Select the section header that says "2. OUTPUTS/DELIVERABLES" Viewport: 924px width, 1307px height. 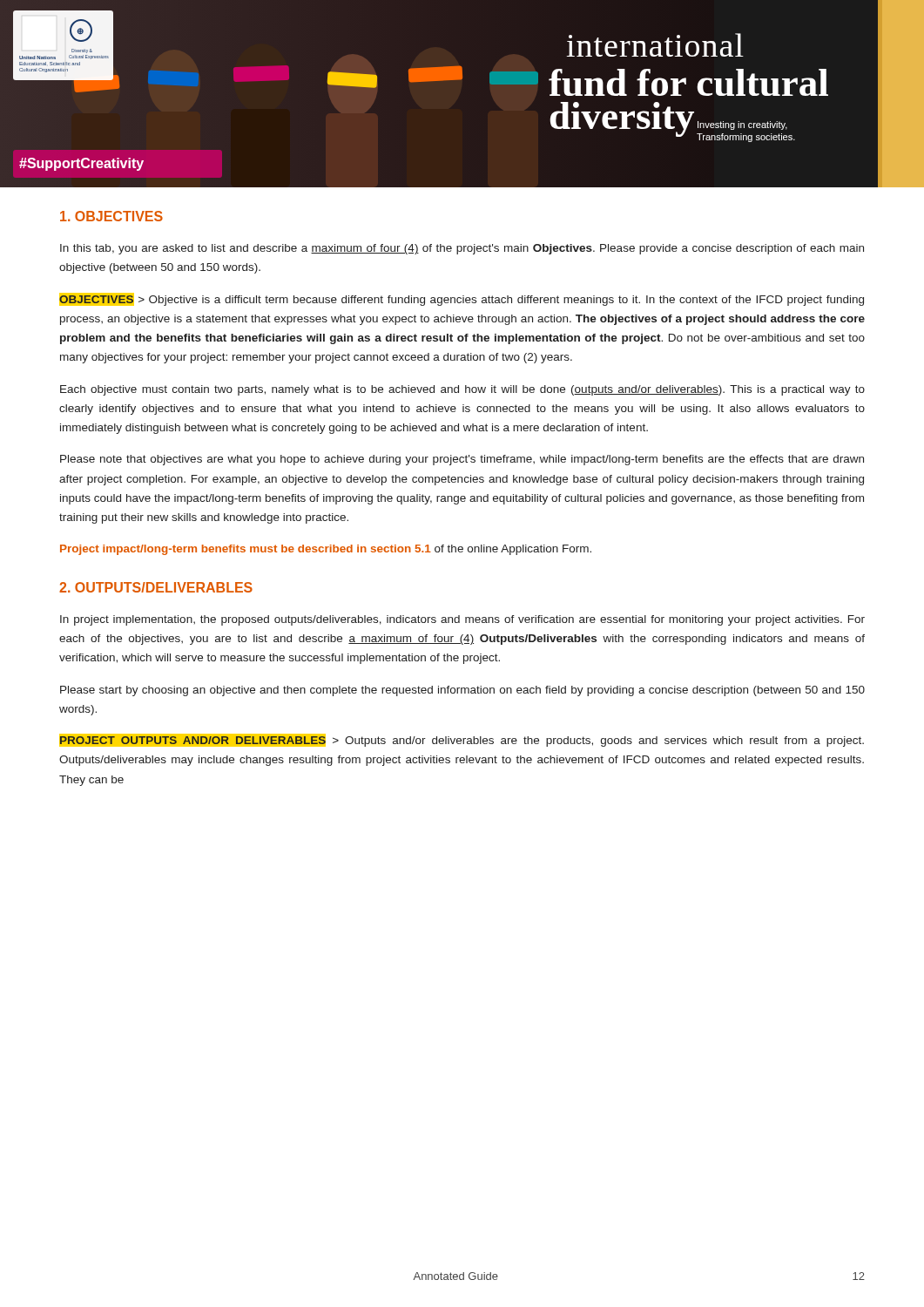point(156,587)
